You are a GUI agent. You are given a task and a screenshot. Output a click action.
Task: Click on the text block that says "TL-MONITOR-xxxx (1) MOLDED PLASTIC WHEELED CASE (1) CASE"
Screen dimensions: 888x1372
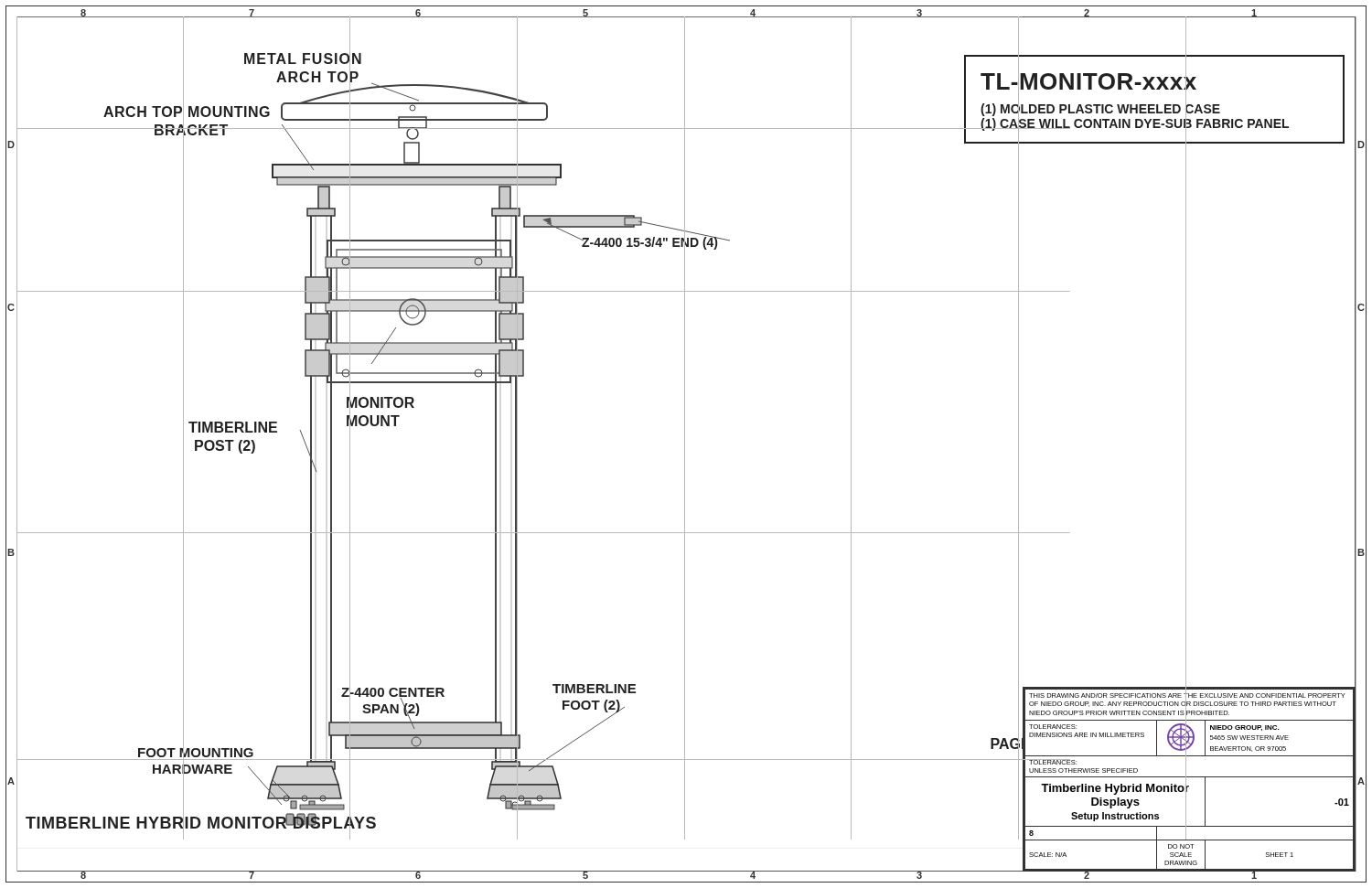pos(1154,99)
